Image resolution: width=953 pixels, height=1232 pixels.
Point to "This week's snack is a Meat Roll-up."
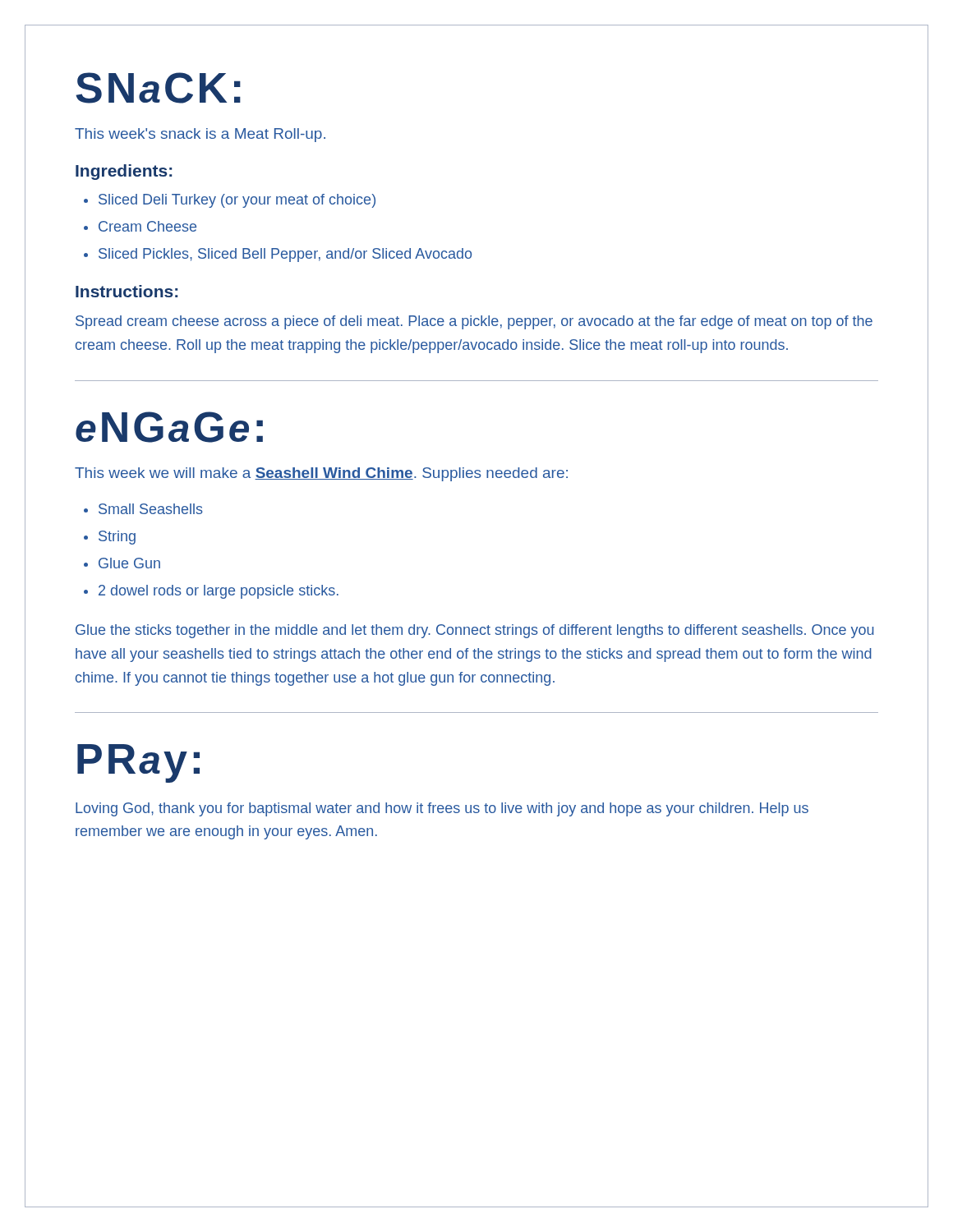(201, 134)
